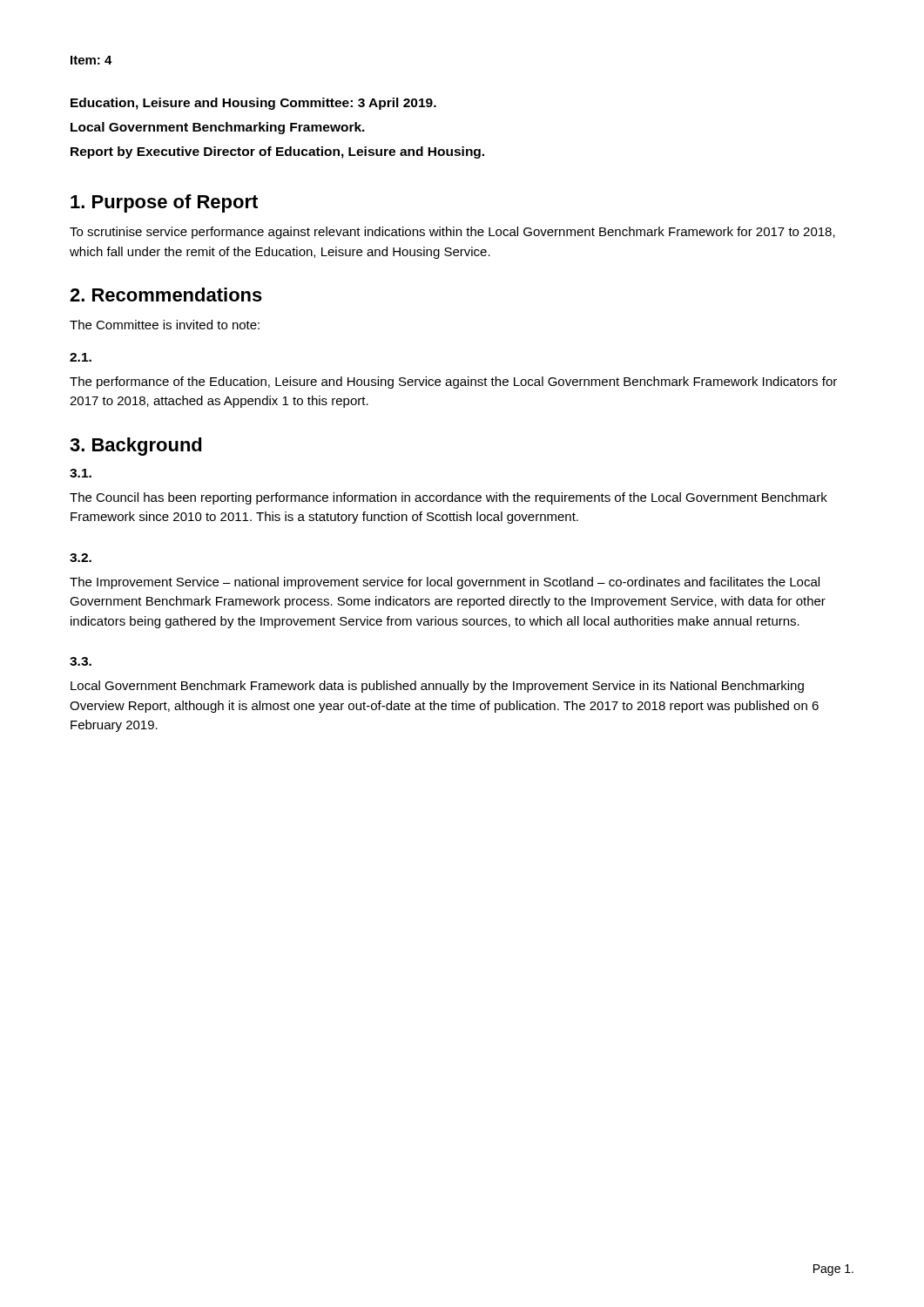Click on the region starting "Local Government Benchmarking Framework."
The width and height of the screenshot is (924, 1307).
pyautogui.click(x=217, y=127)
